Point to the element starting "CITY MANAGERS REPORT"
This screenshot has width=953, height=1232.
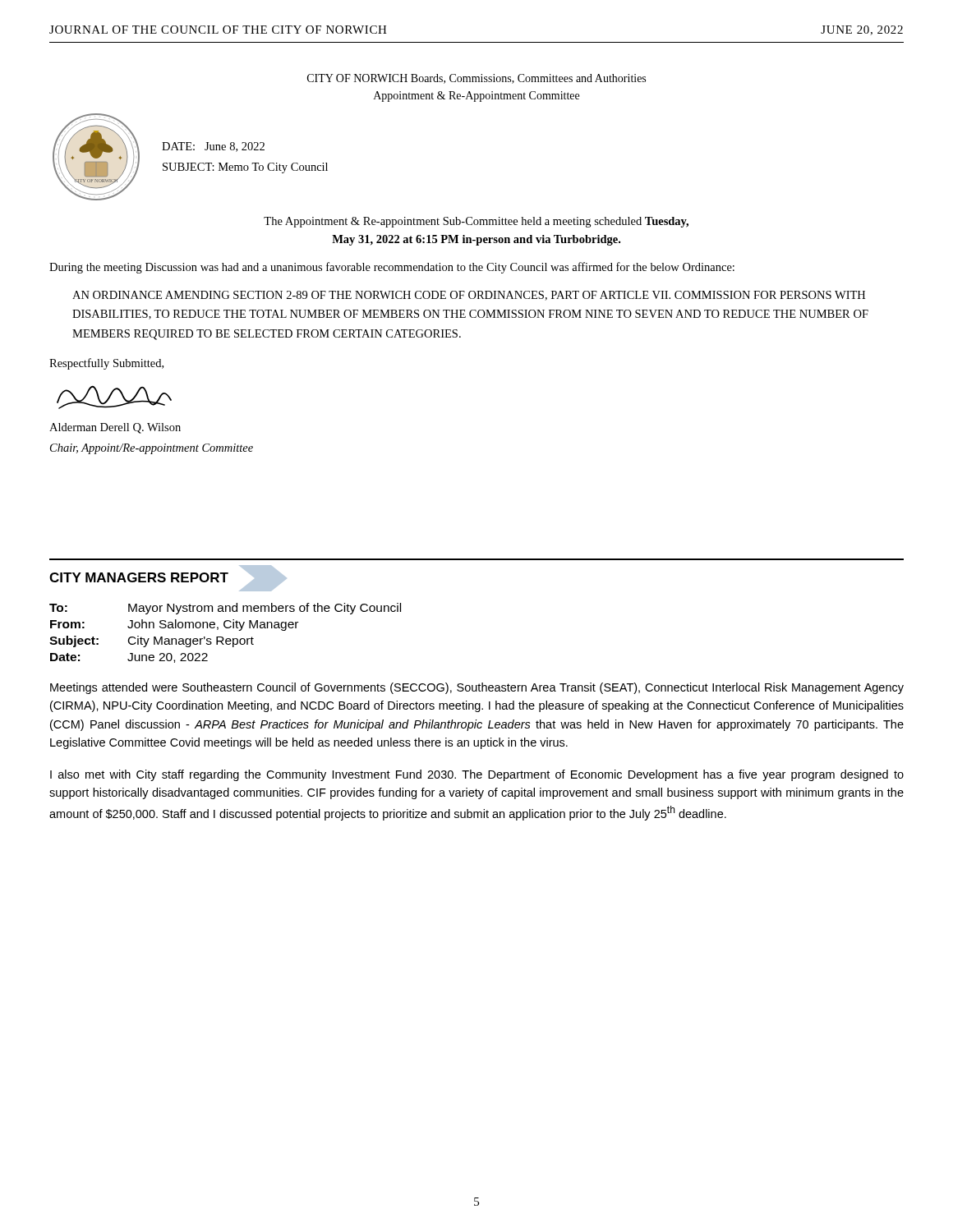[139, 578]
